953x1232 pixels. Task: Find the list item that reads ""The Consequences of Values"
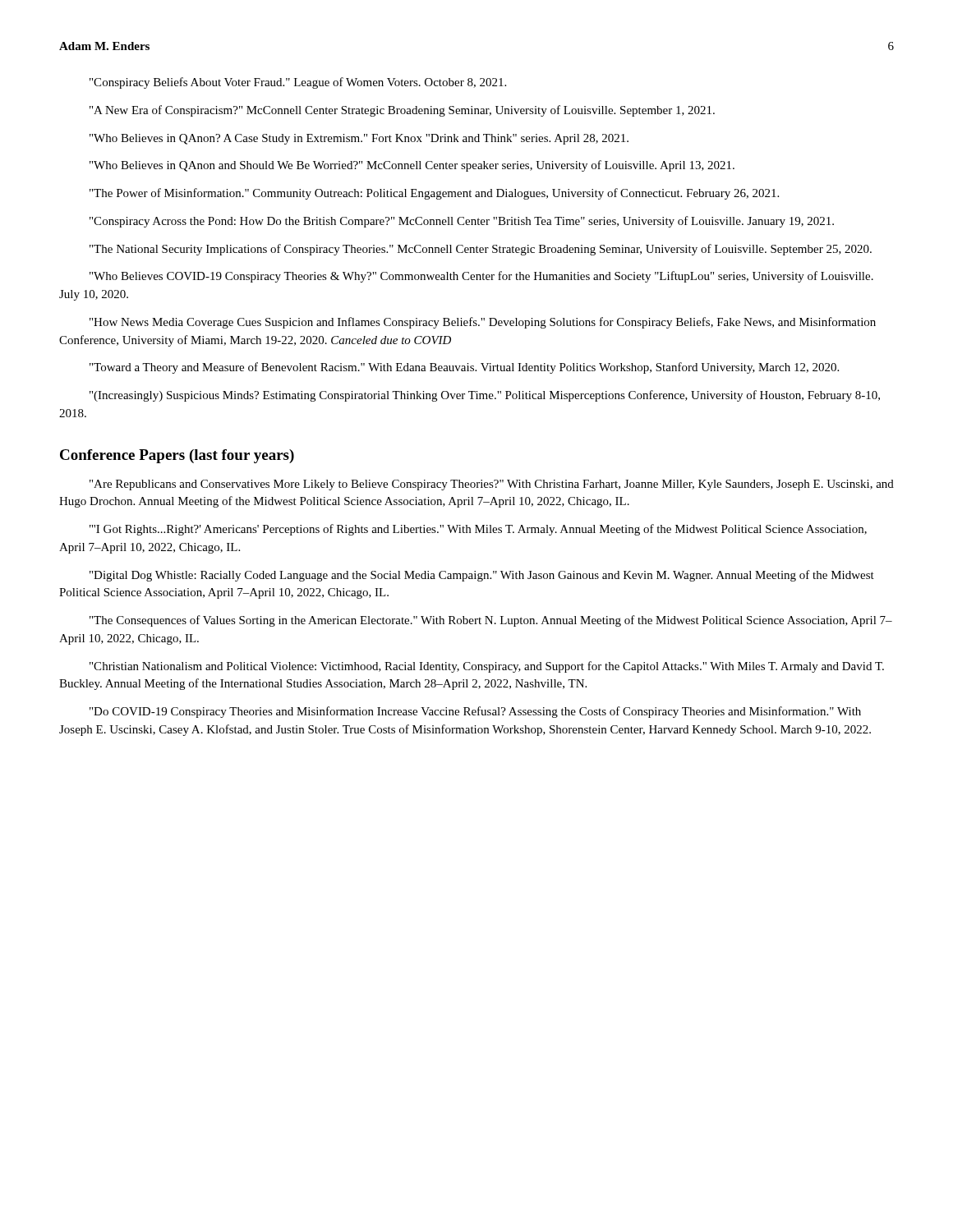(x=475, y=629)
